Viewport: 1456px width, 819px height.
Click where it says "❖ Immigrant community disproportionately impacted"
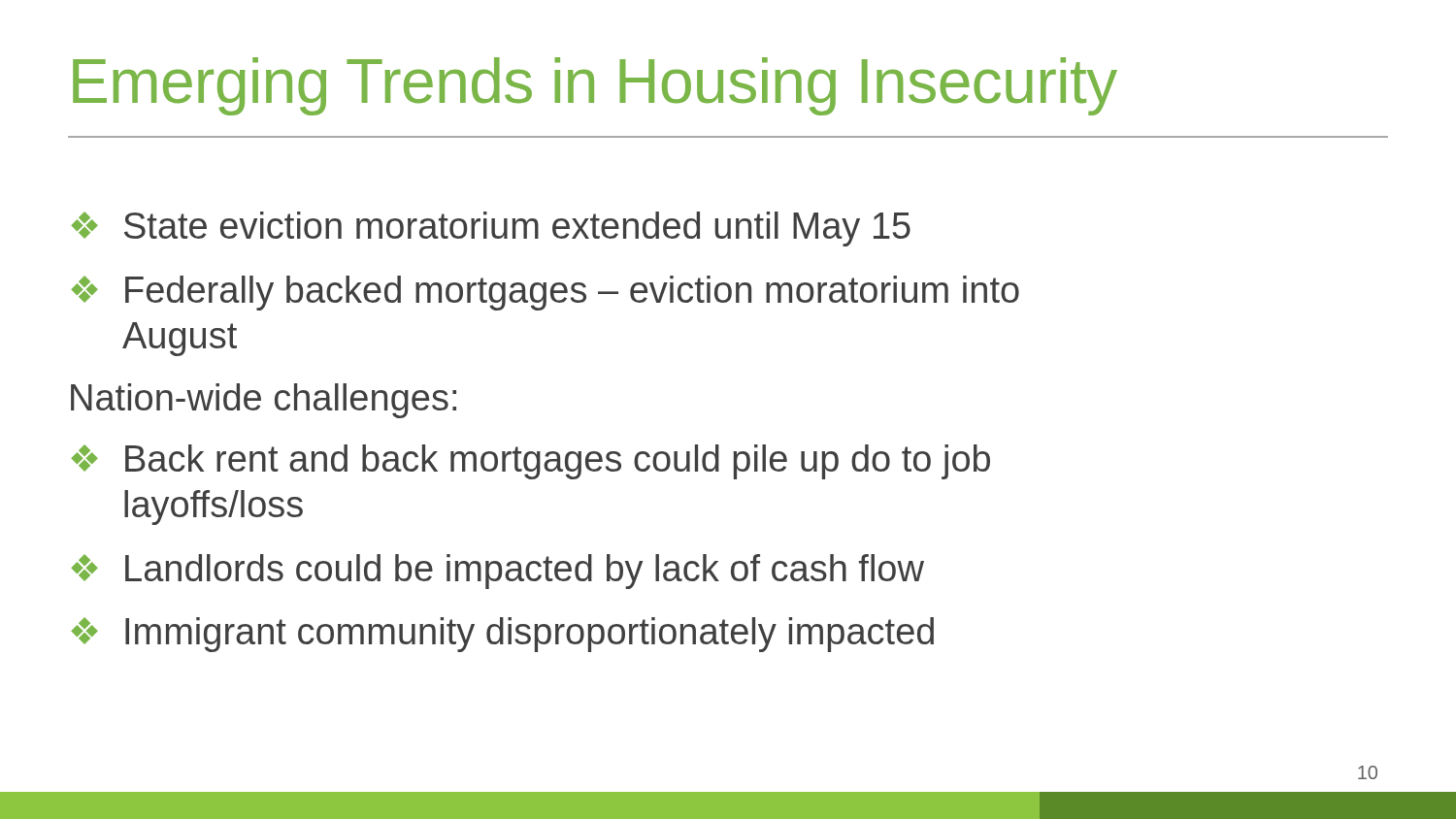tap(502, 632)
